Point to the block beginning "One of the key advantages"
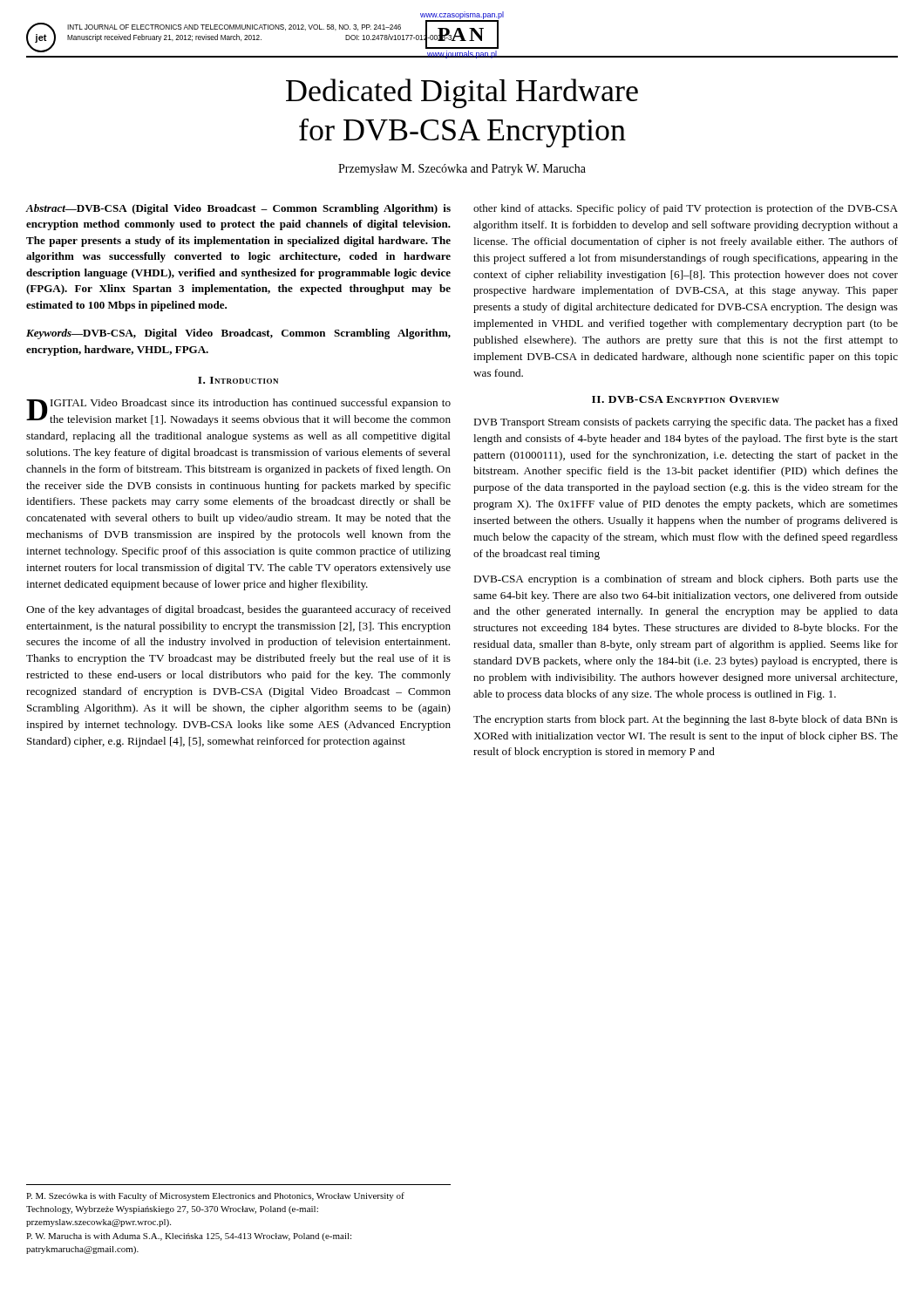This screenshot has height=1308, width=924. (238, 675)
